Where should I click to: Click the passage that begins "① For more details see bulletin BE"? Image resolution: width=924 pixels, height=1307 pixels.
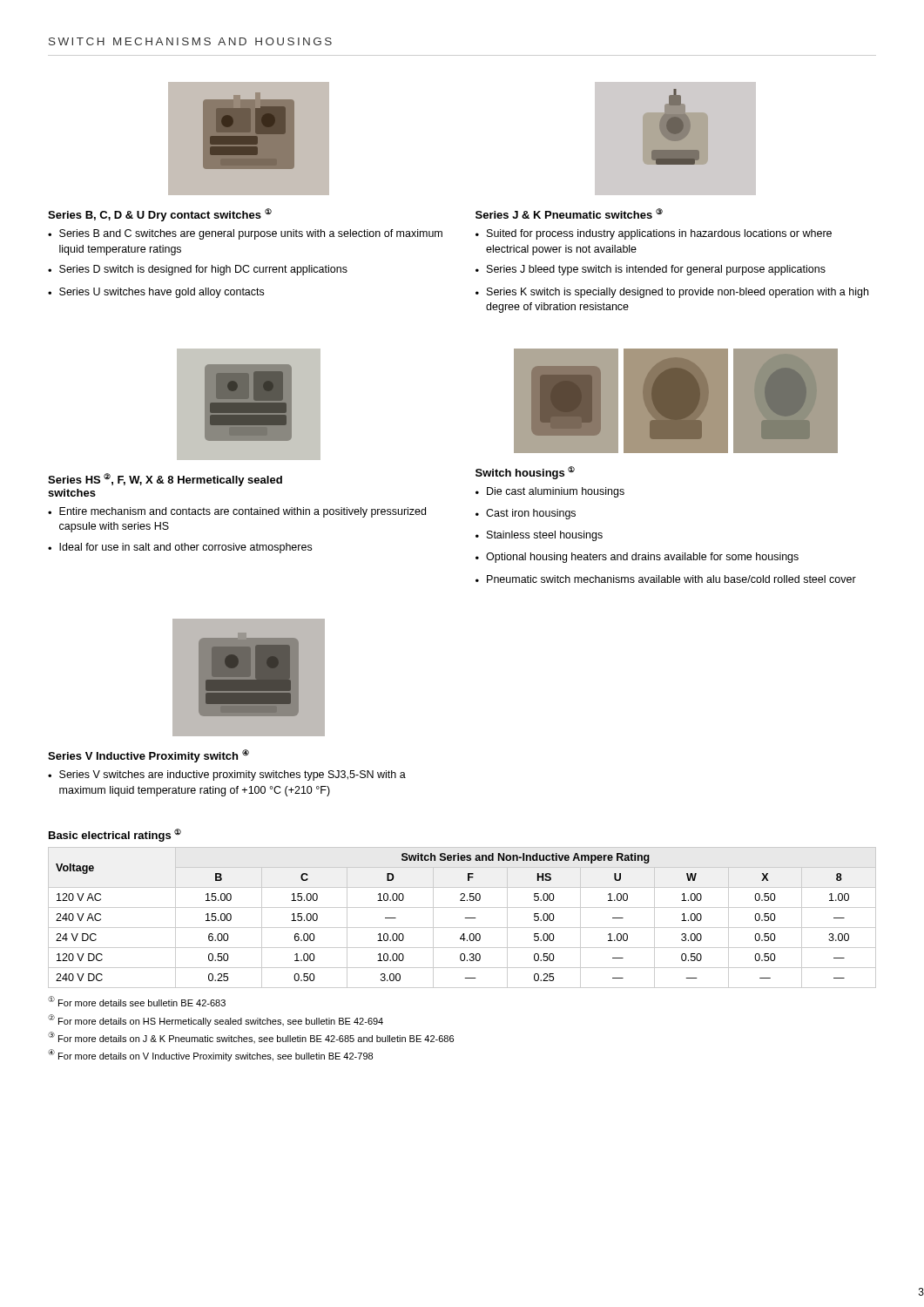137,1002
